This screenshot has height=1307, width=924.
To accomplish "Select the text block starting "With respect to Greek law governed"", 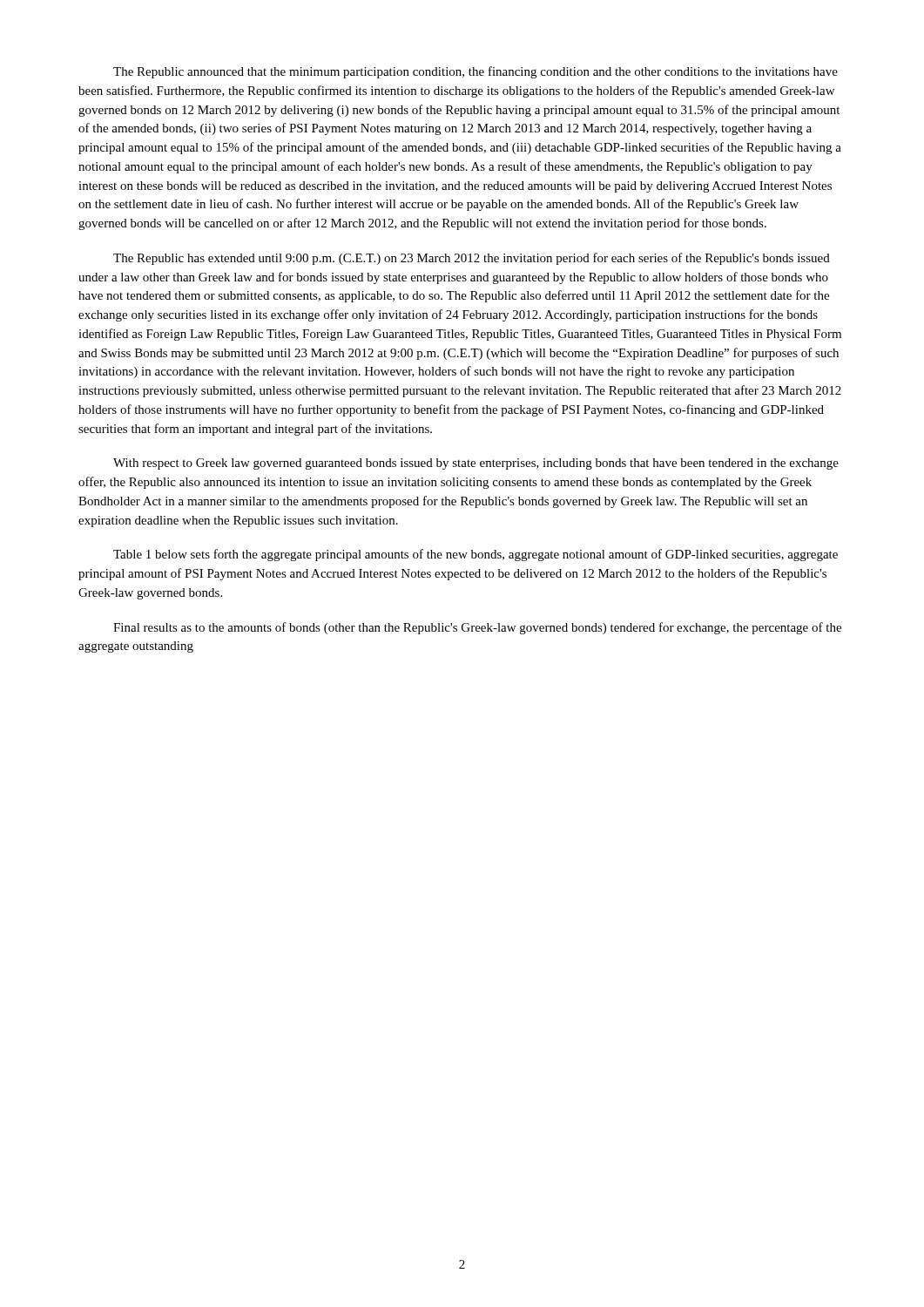I will 458,491.
